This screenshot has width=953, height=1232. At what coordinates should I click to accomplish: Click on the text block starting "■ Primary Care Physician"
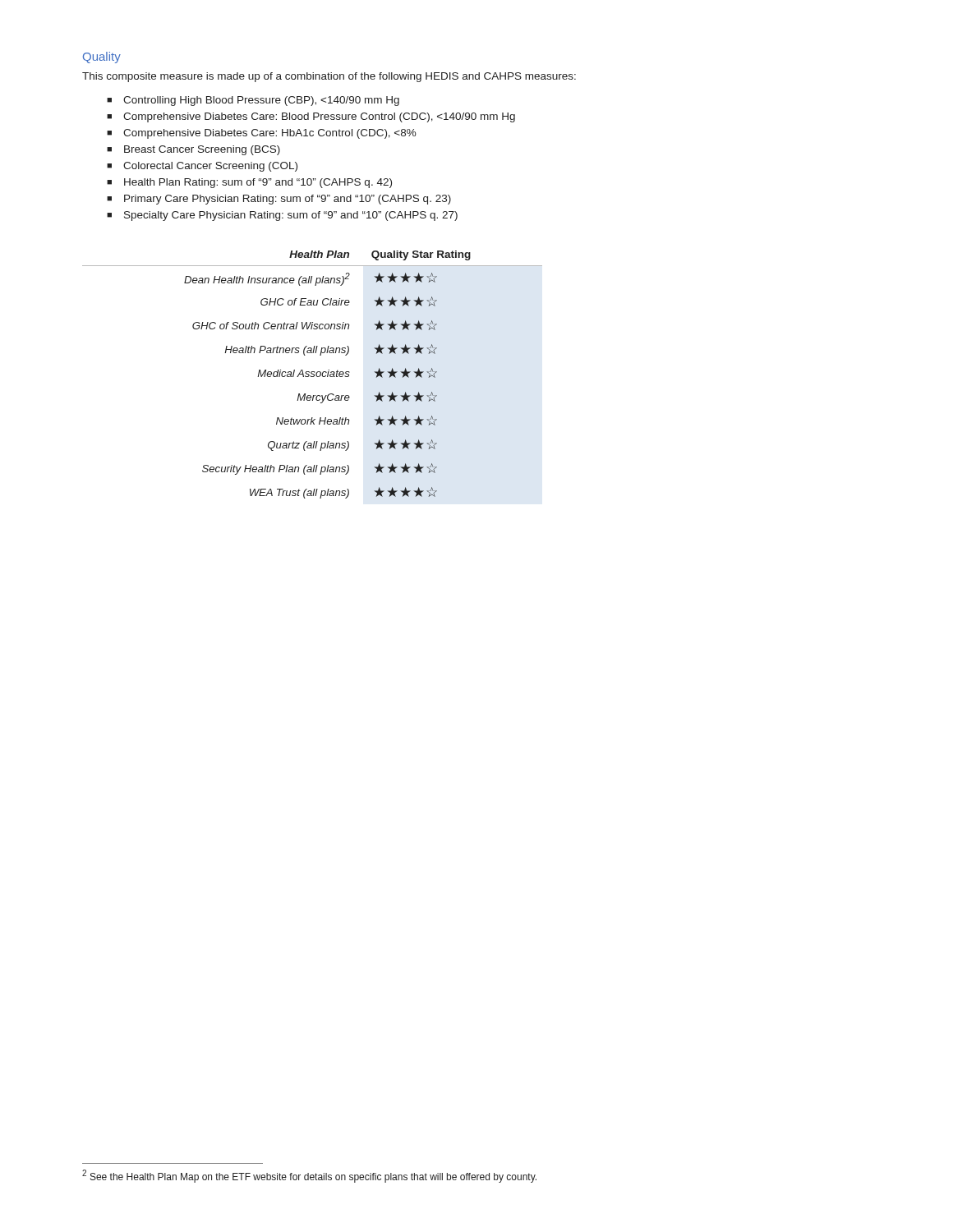[279, 198]
